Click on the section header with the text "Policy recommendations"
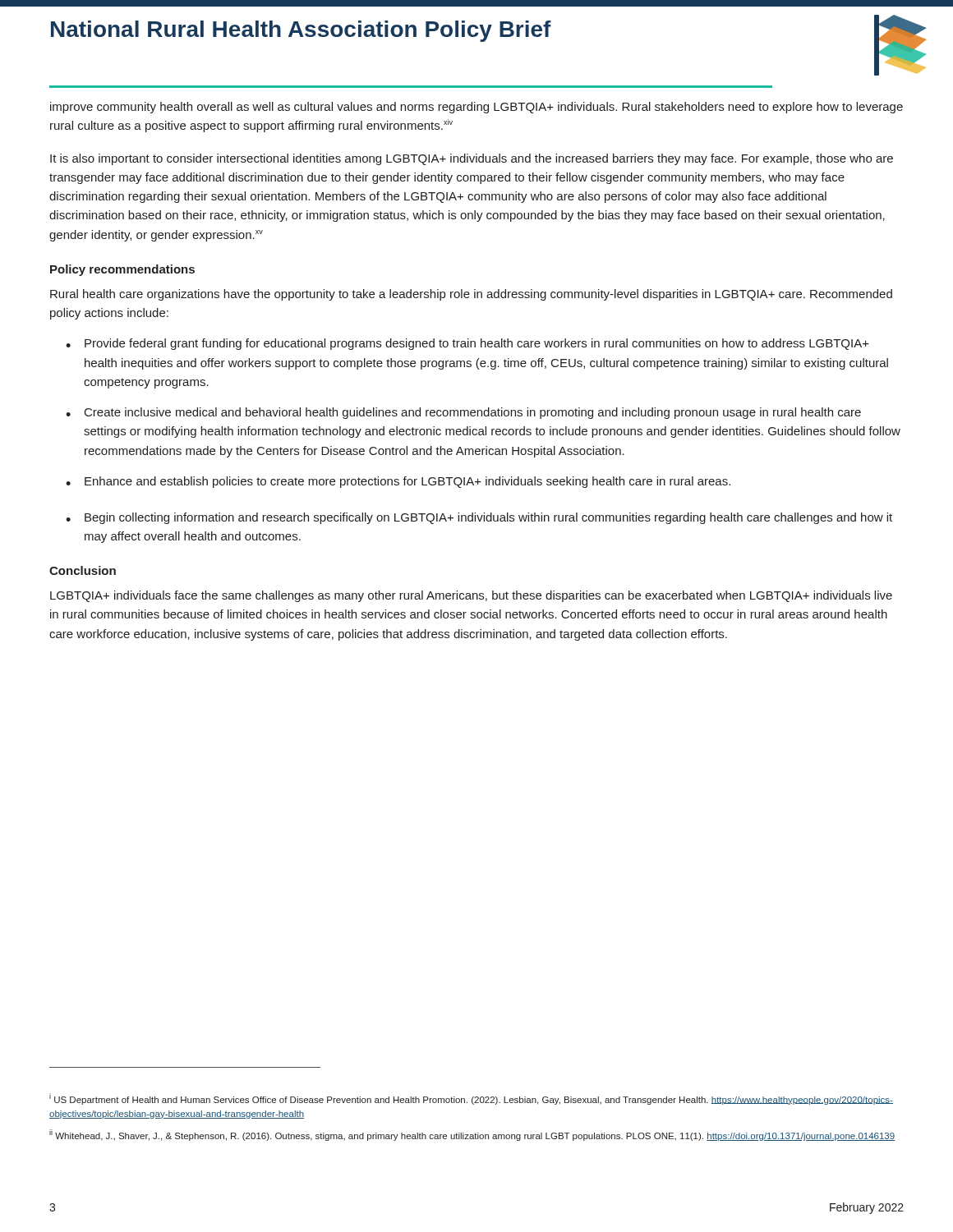This screenshot has width=953, height=1232. (x=122, y=269)
